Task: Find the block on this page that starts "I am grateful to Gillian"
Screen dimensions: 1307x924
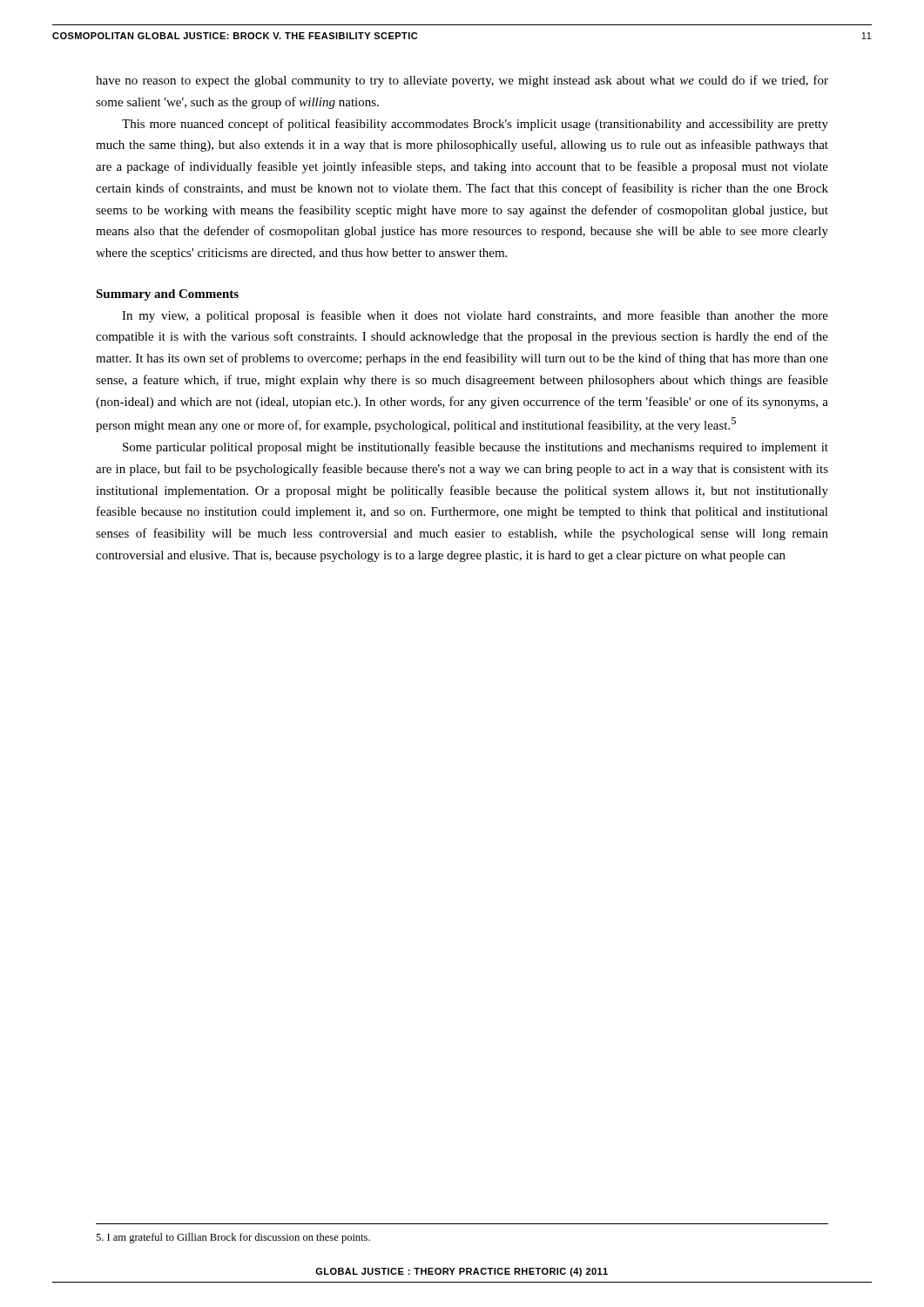Action: point(233,1238)
